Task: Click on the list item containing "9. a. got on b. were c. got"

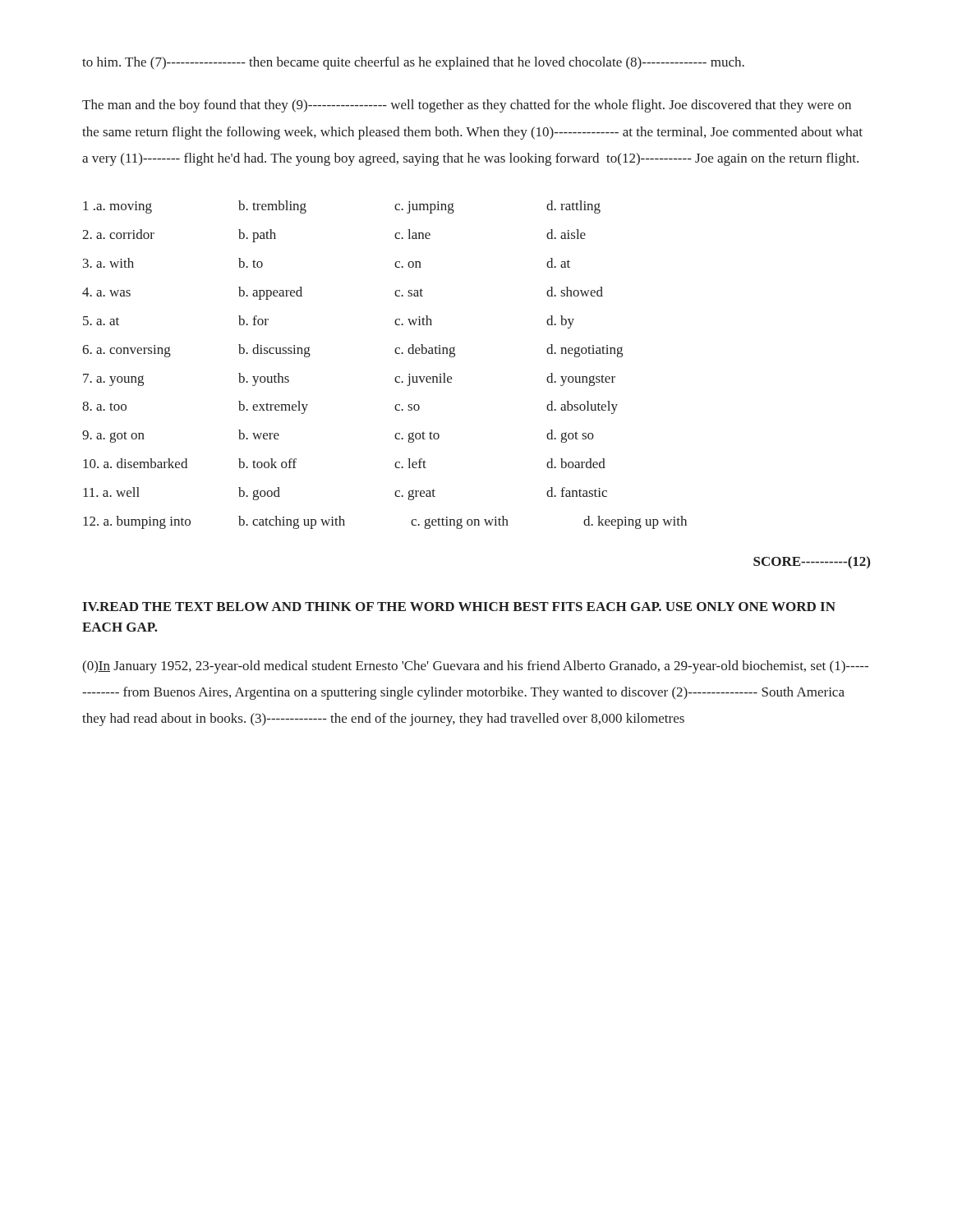Action: pyautogui.click(x=392, y=436)
